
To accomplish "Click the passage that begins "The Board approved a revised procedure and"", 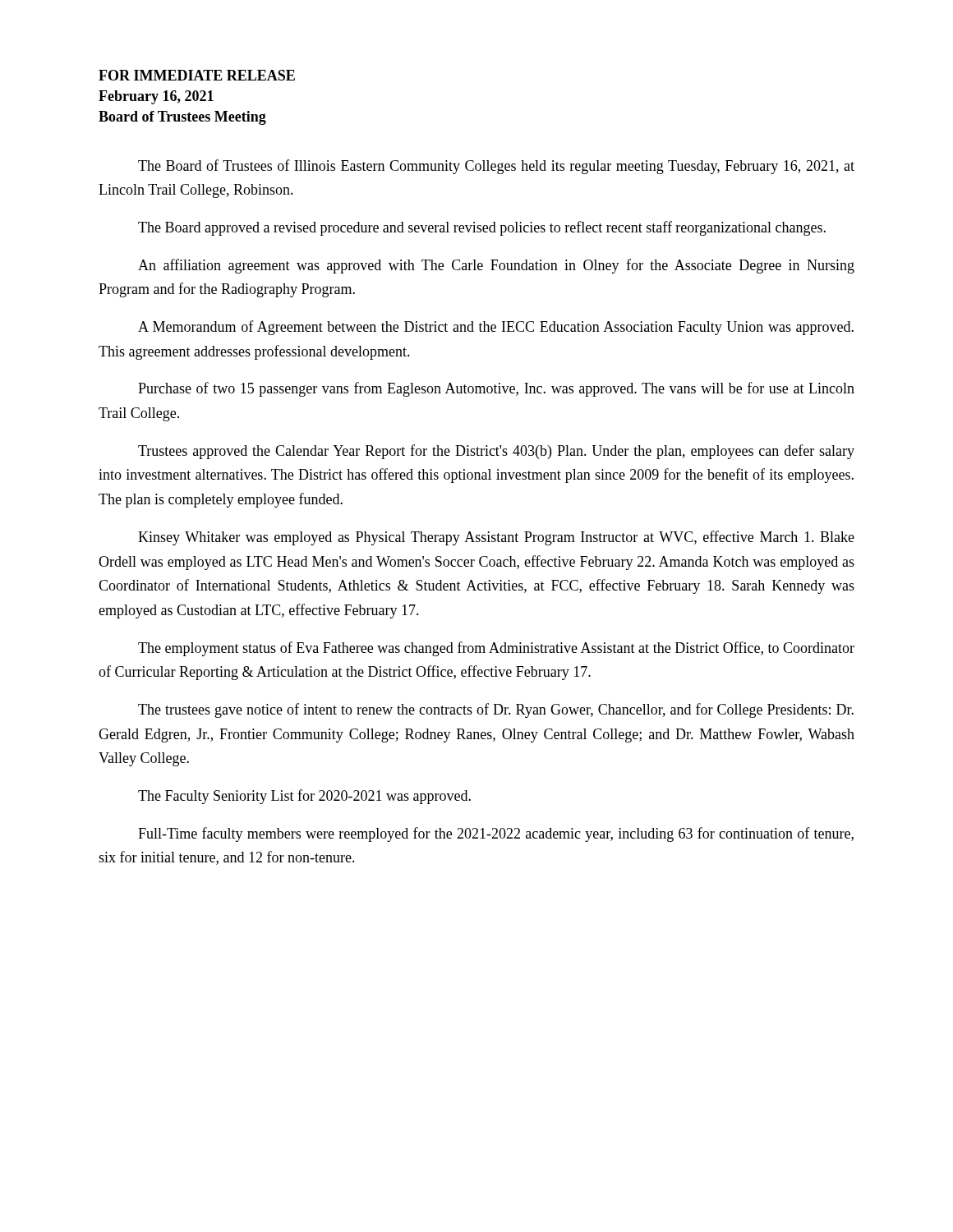I will (x=482, y=227).
